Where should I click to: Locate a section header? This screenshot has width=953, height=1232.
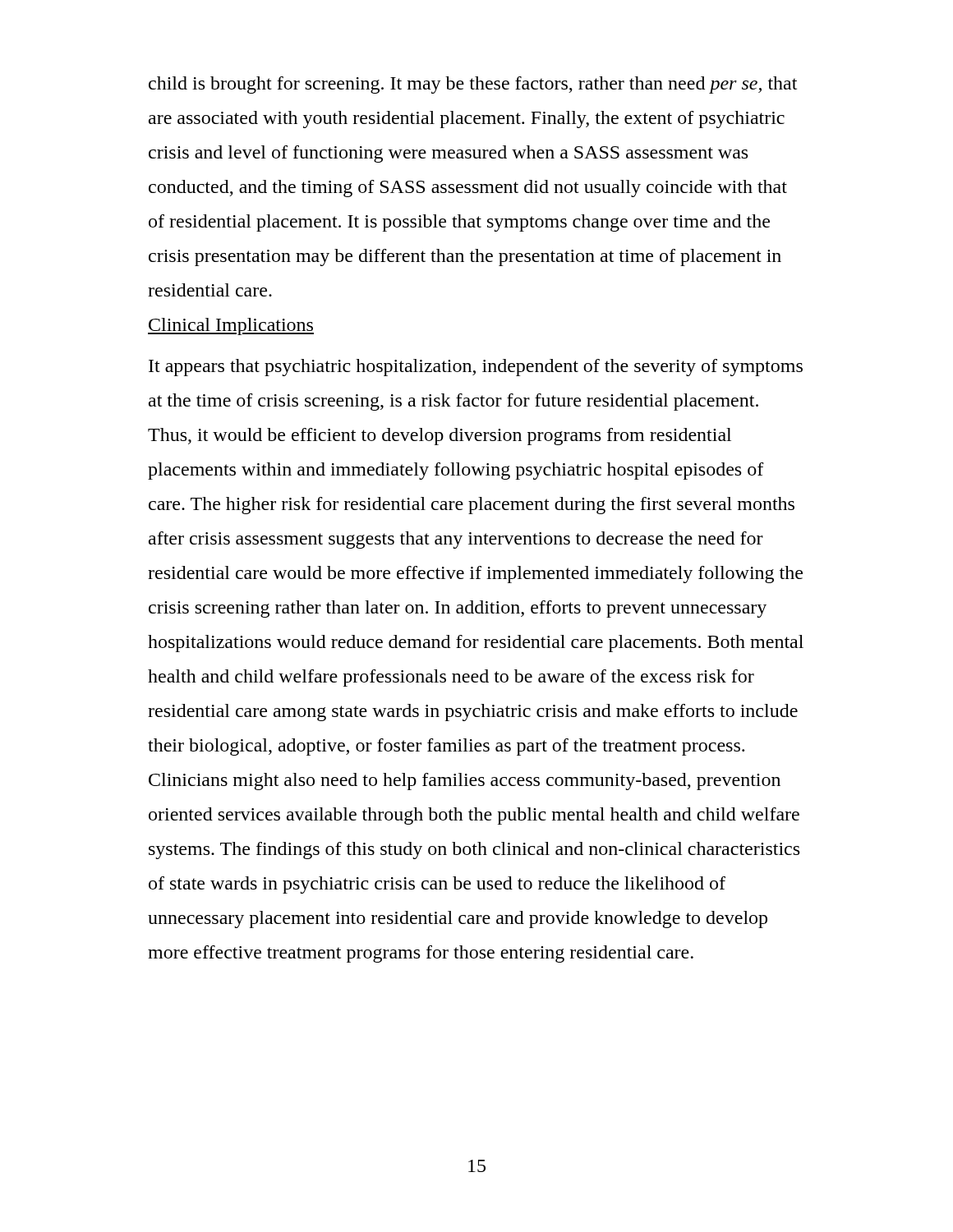(x=231, y=324)
